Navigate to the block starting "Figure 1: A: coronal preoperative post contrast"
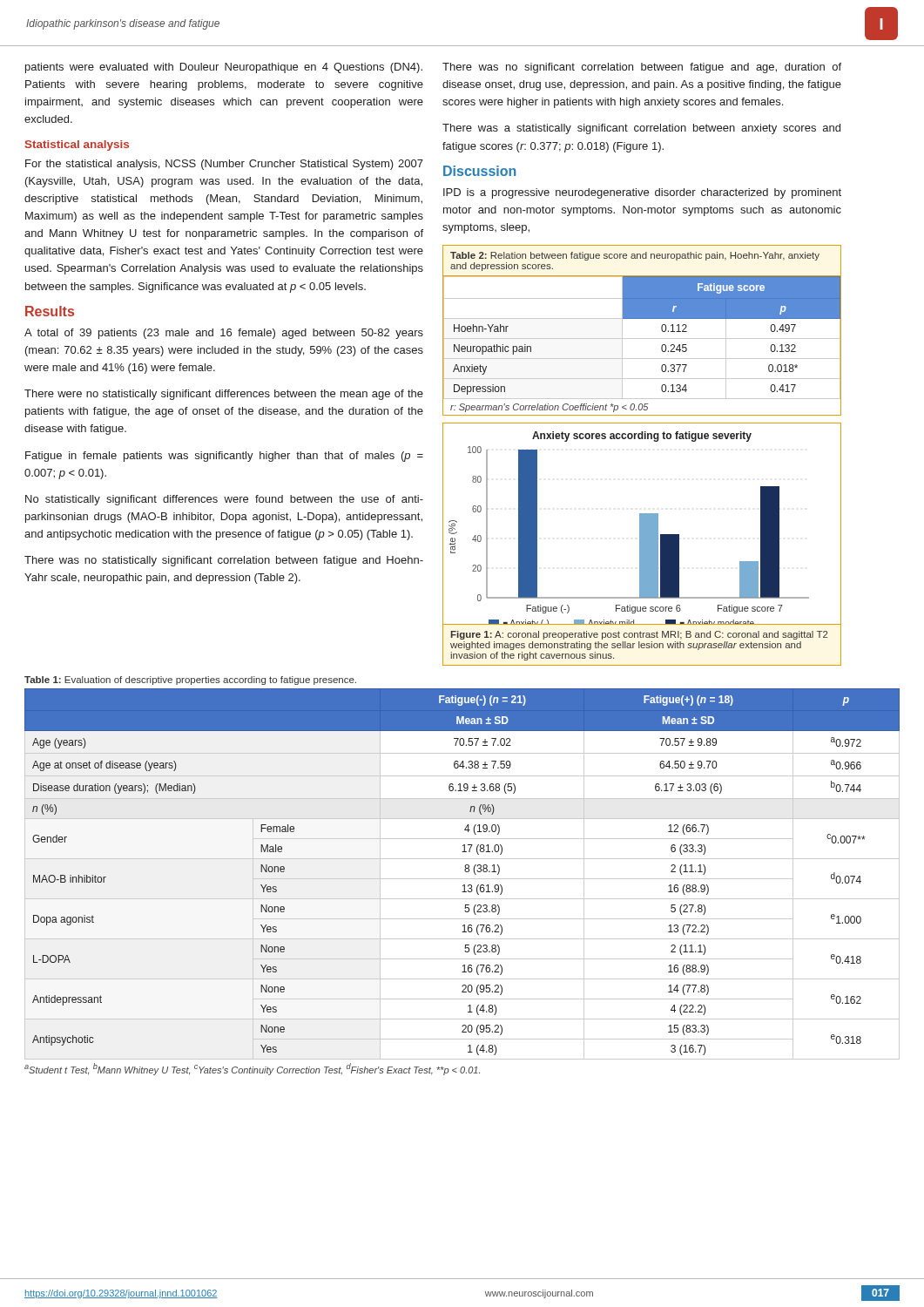Viewport: 924px width, 1307px height. point(639,645)
